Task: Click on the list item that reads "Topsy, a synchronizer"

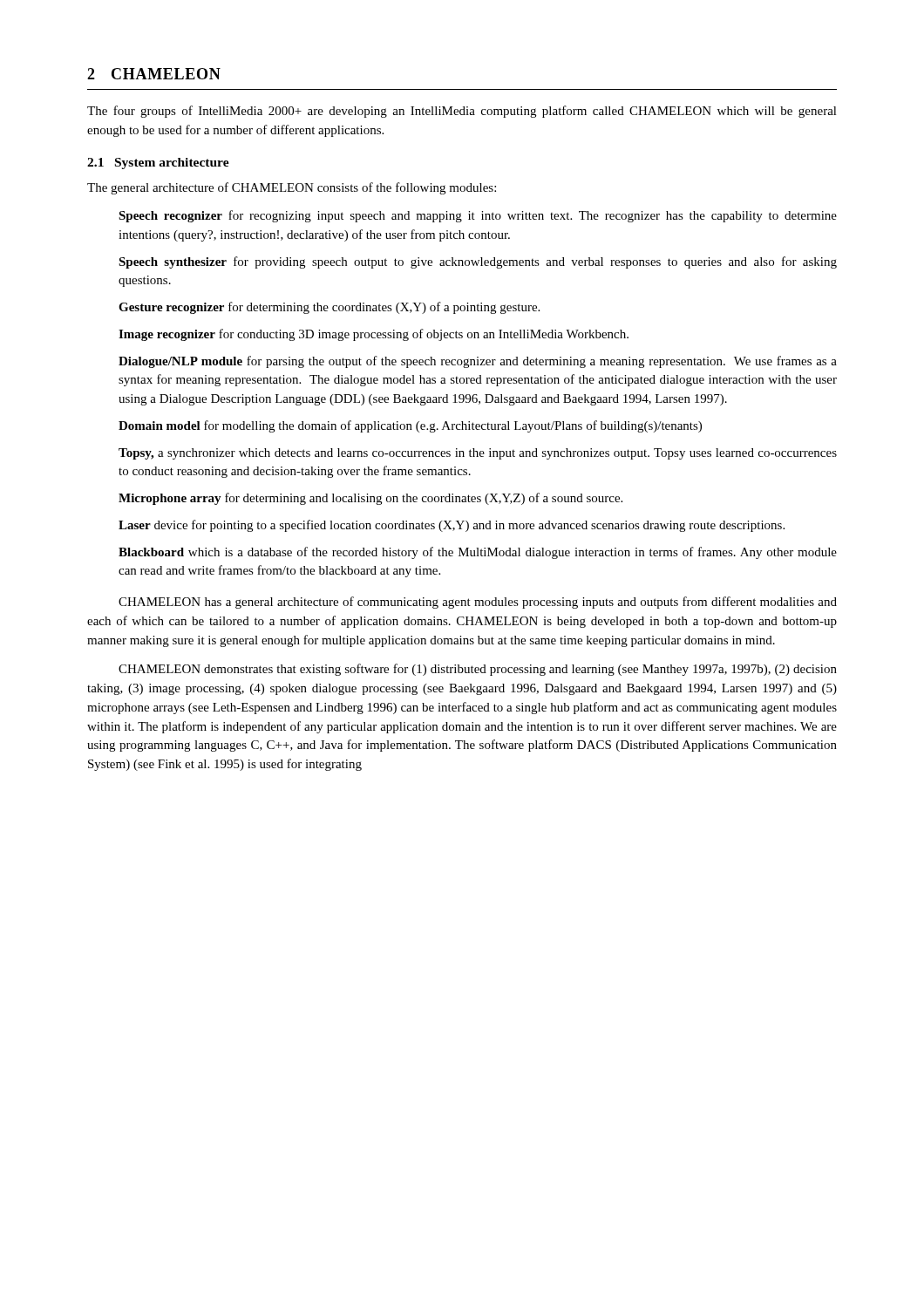Action: (478, 463)
